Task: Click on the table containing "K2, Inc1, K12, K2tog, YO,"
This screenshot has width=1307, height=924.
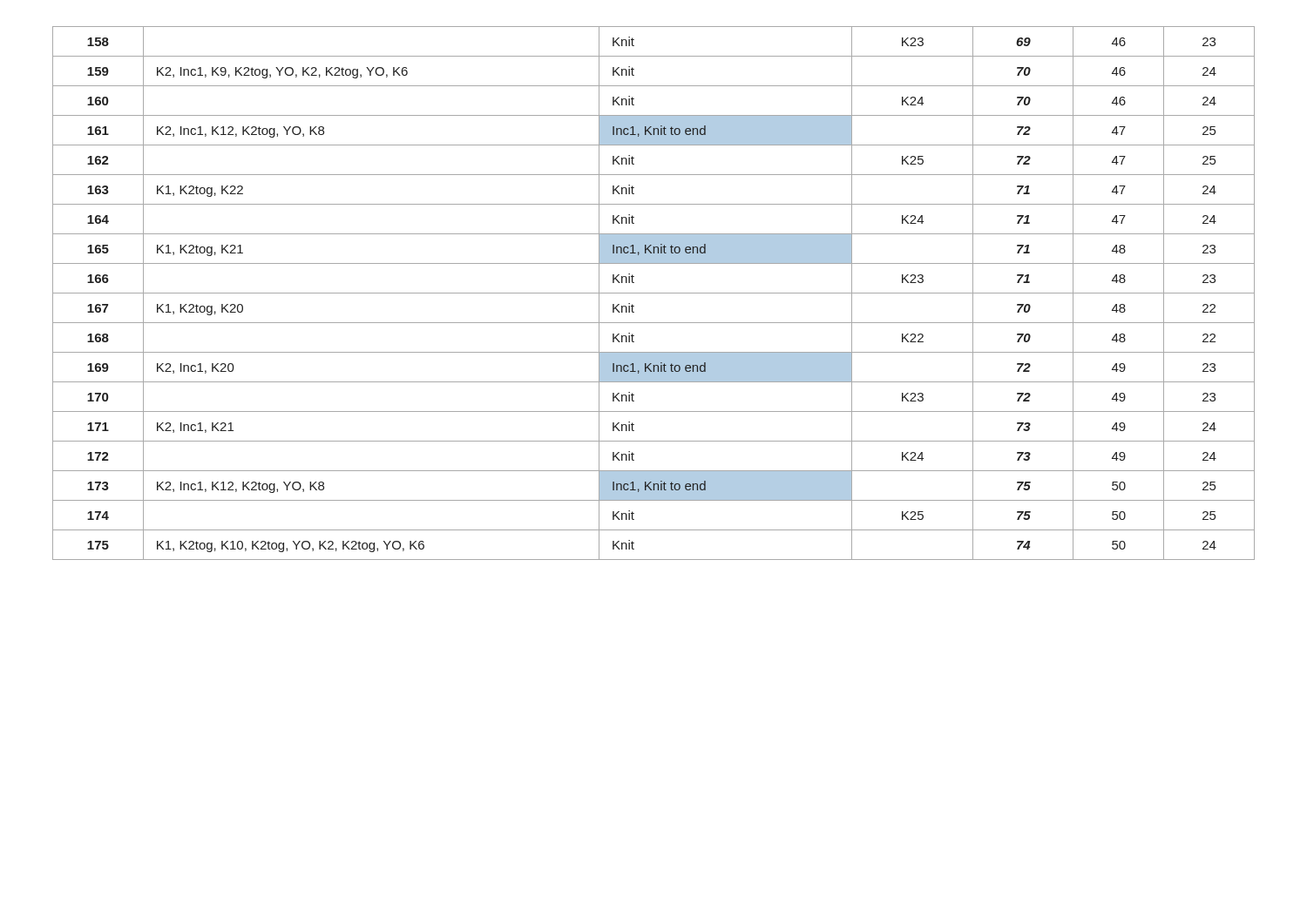Action: point(654,293)
